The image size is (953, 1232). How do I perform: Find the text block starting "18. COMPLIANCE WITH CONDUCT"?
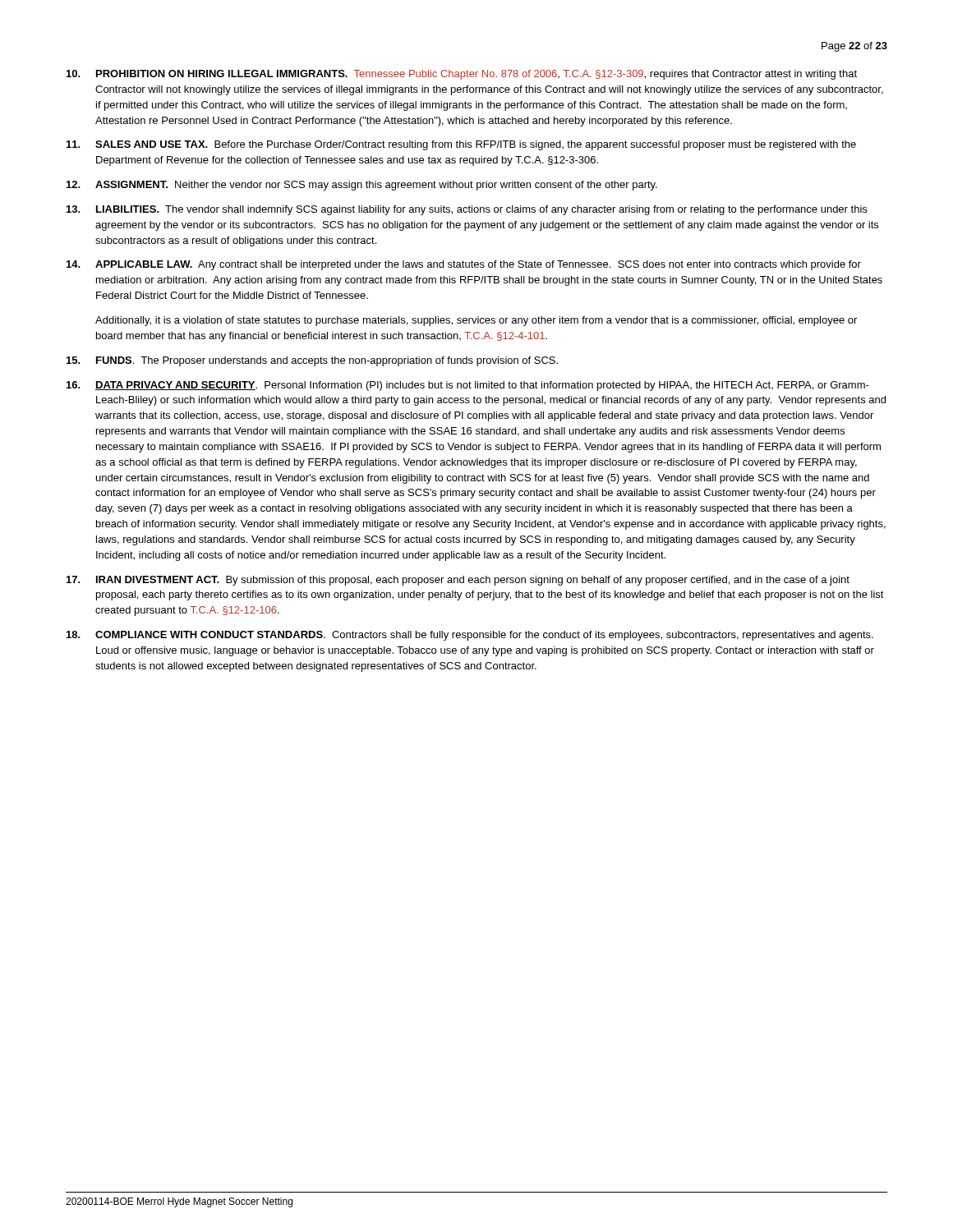[x=476, y=651]
